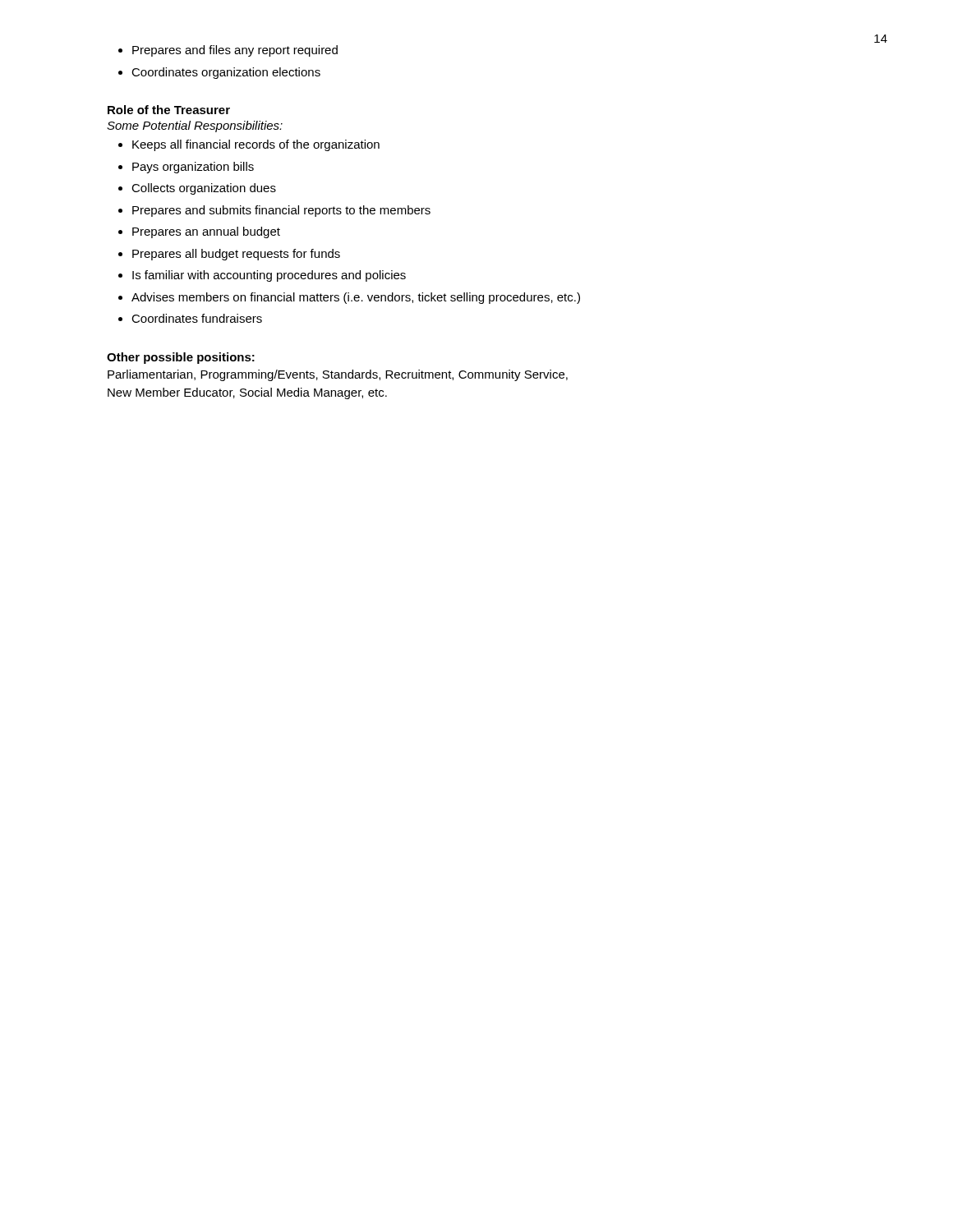
Task: Find the text block starting "Collects organization dues"
Action: 204,188
